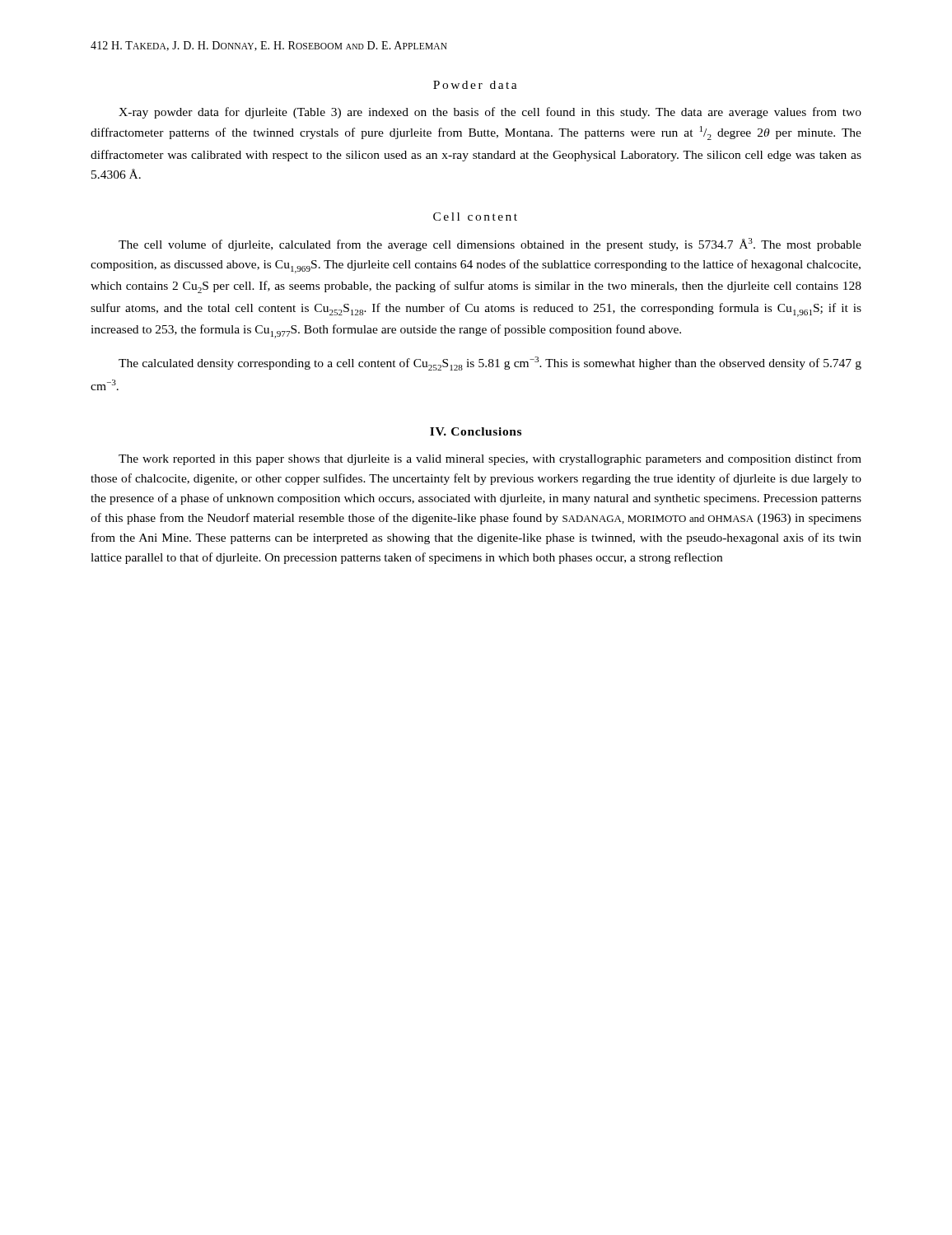Select the section header containing "Cell content"
952x1235 pixels.
coord(476,216)
